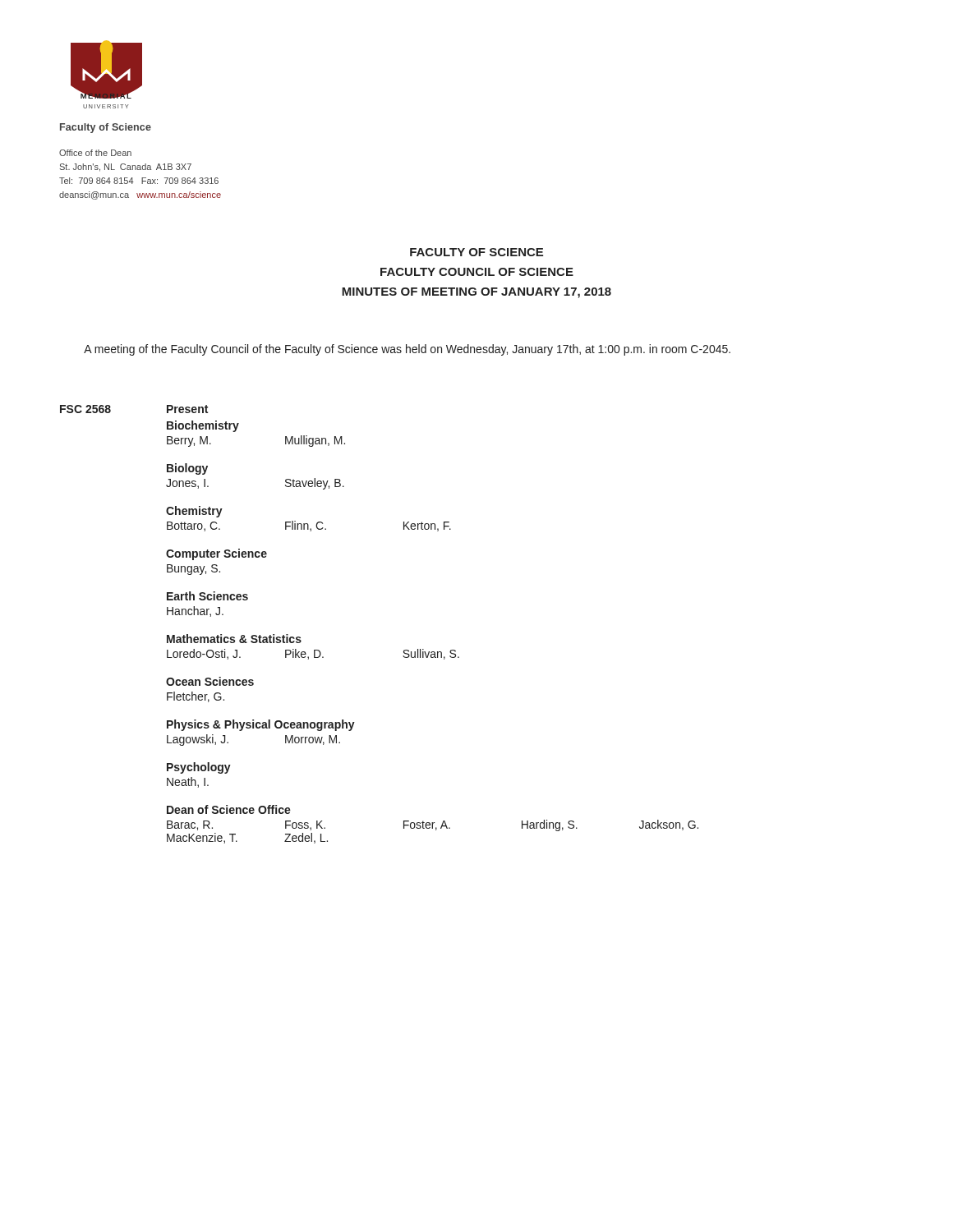Click on the text block starting "Physics & Physical Oceanography"

tap(260, 724)
